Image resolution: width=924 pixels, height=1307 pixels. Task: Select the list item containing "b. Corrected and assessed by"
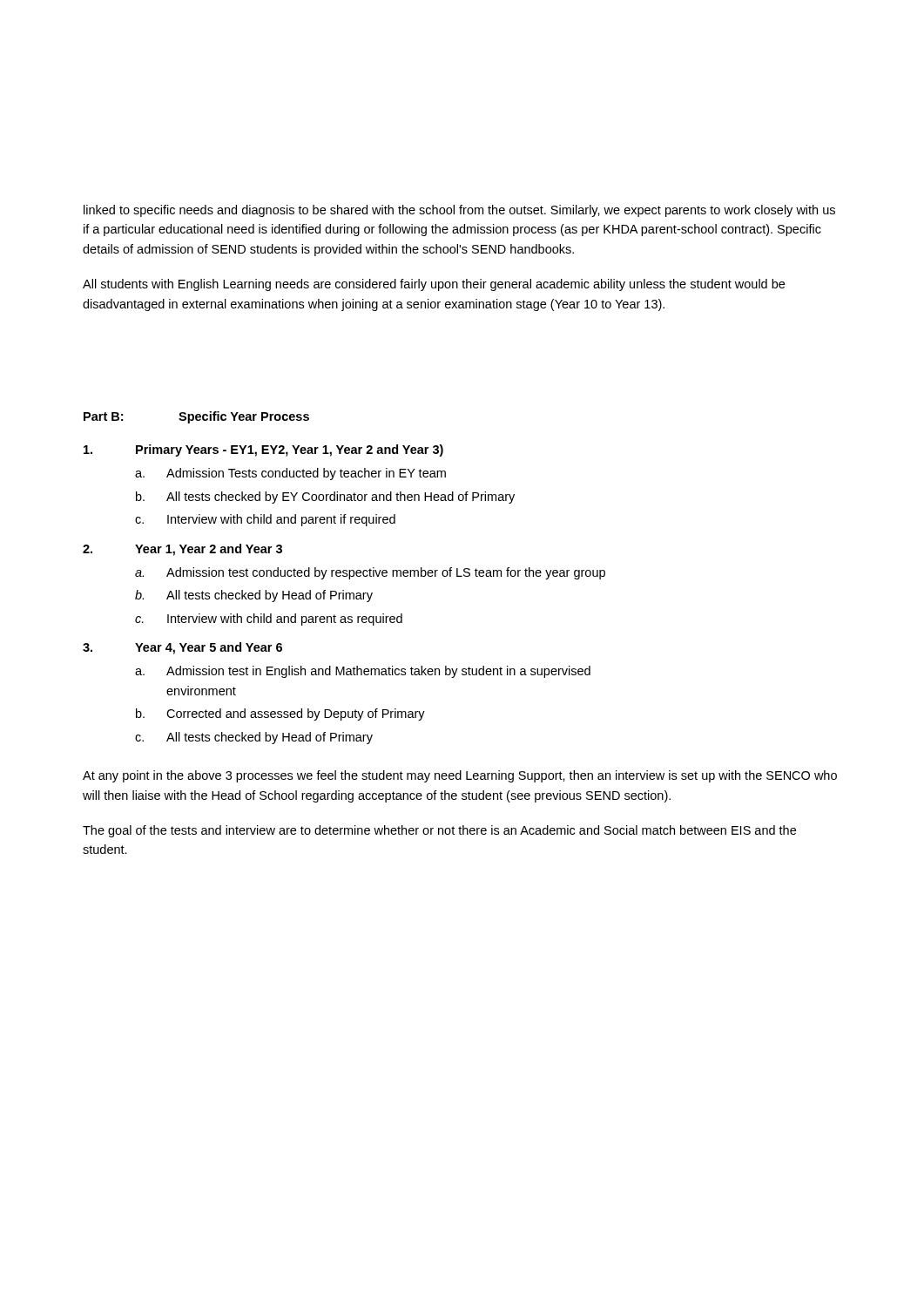pyautogui.click(x=280, y=714)
